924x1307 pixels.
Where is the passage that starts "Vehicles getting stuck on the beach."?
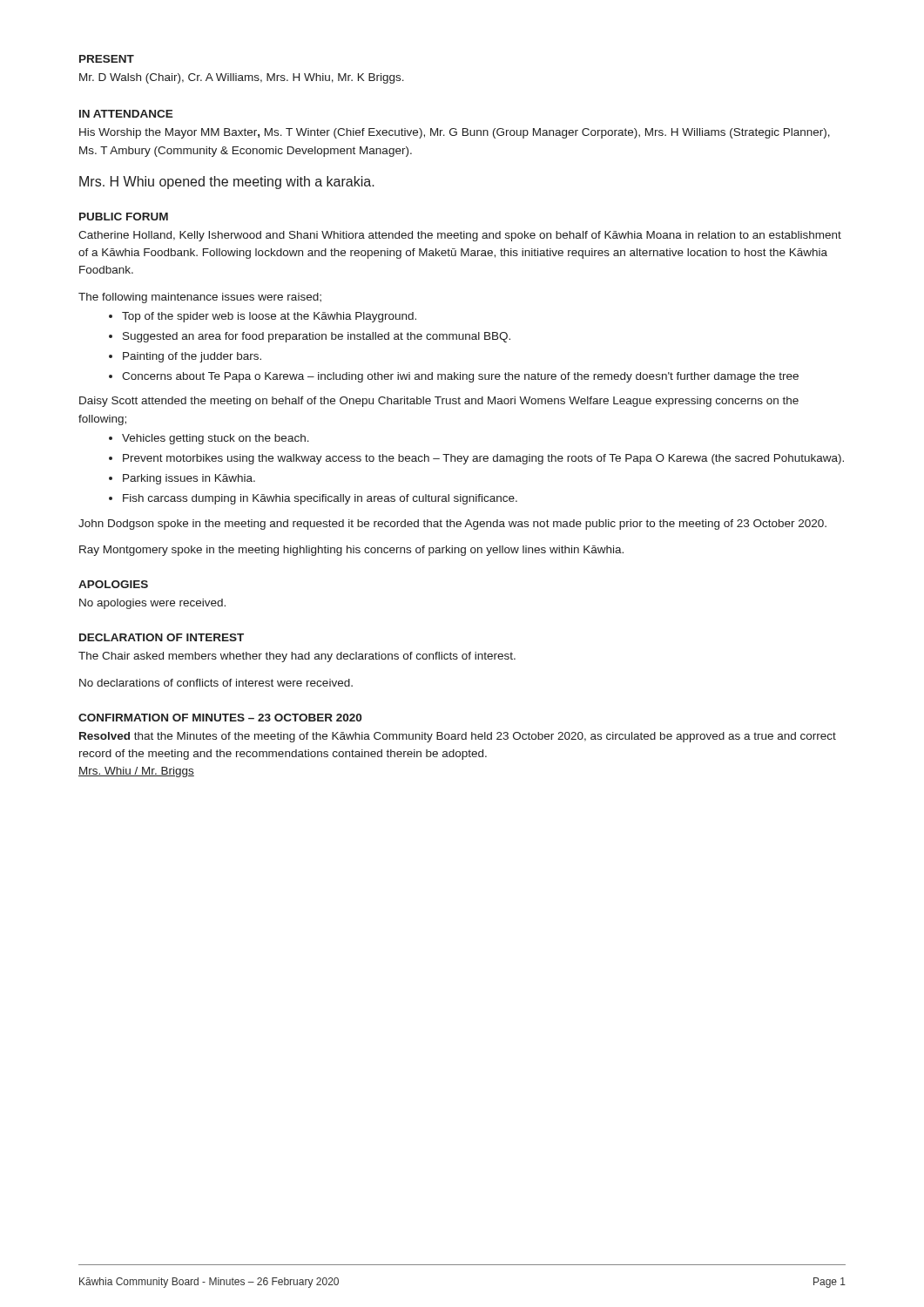point(476,469)
